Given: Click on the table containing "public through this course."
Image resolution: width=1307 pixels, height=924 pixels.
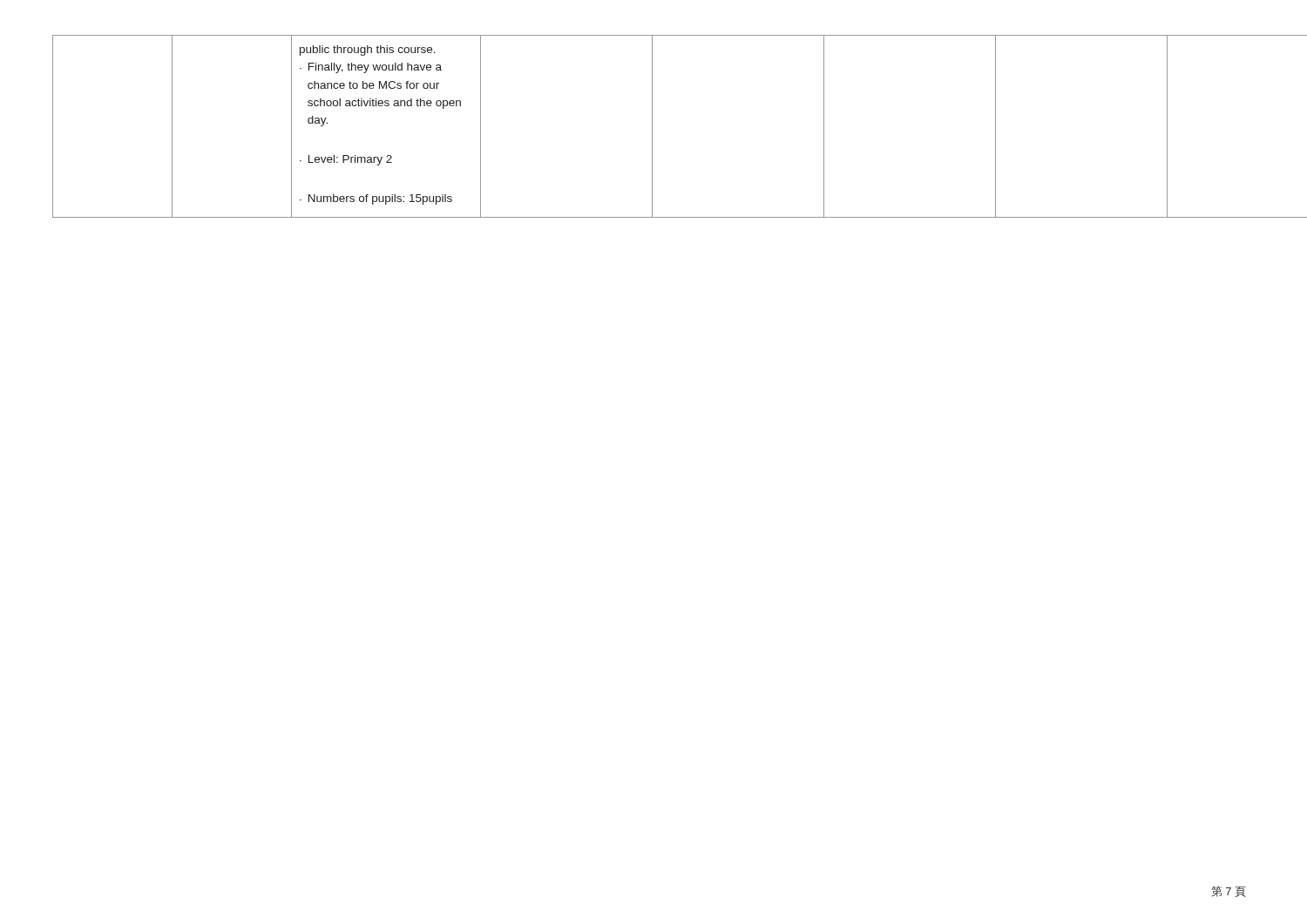Looking at the screenshot, I should (654, 126).
